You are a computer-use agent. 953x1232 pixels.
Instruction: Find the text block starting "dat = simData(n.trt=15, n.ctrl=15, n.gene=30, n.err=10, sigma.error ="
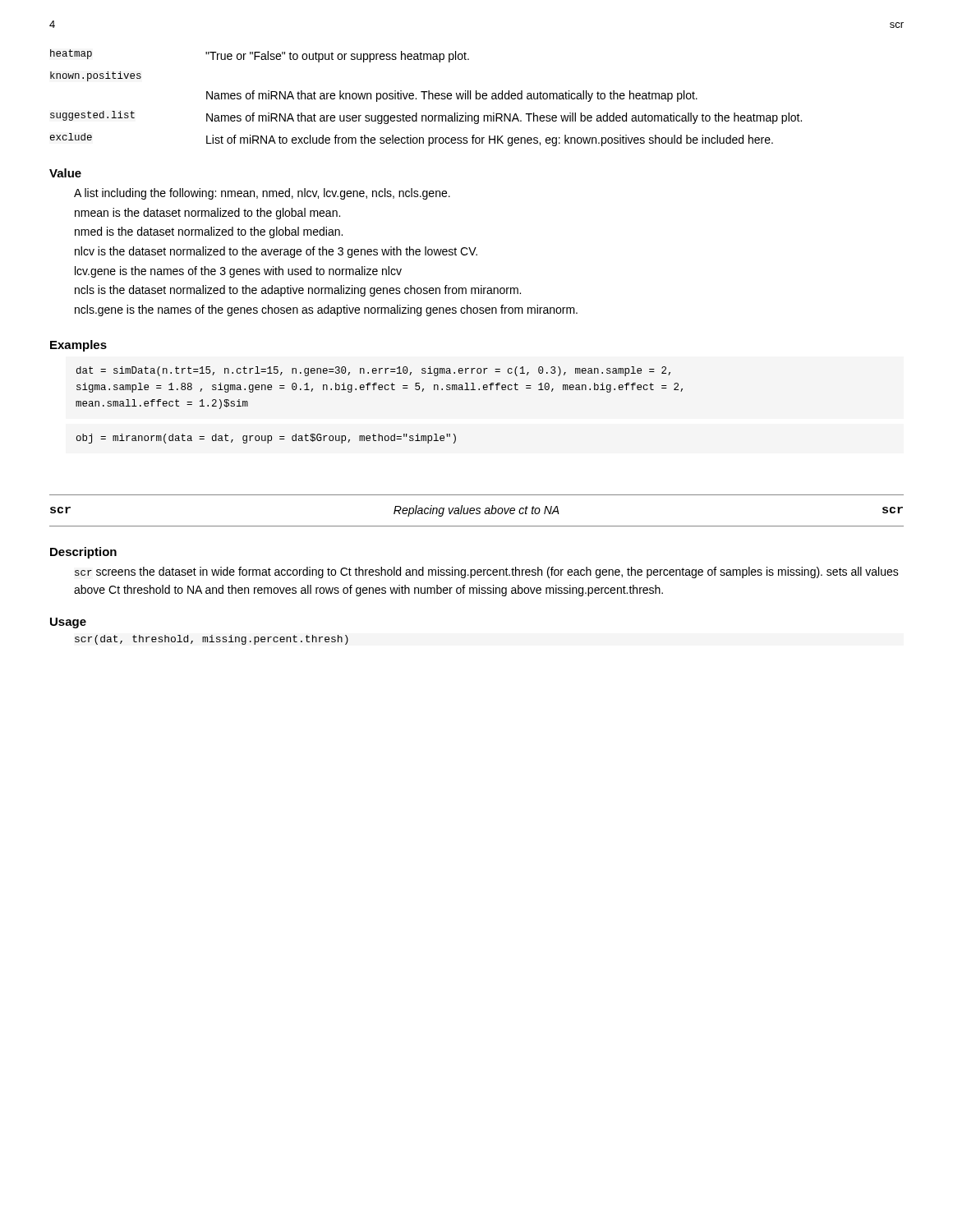click(485, 388)
